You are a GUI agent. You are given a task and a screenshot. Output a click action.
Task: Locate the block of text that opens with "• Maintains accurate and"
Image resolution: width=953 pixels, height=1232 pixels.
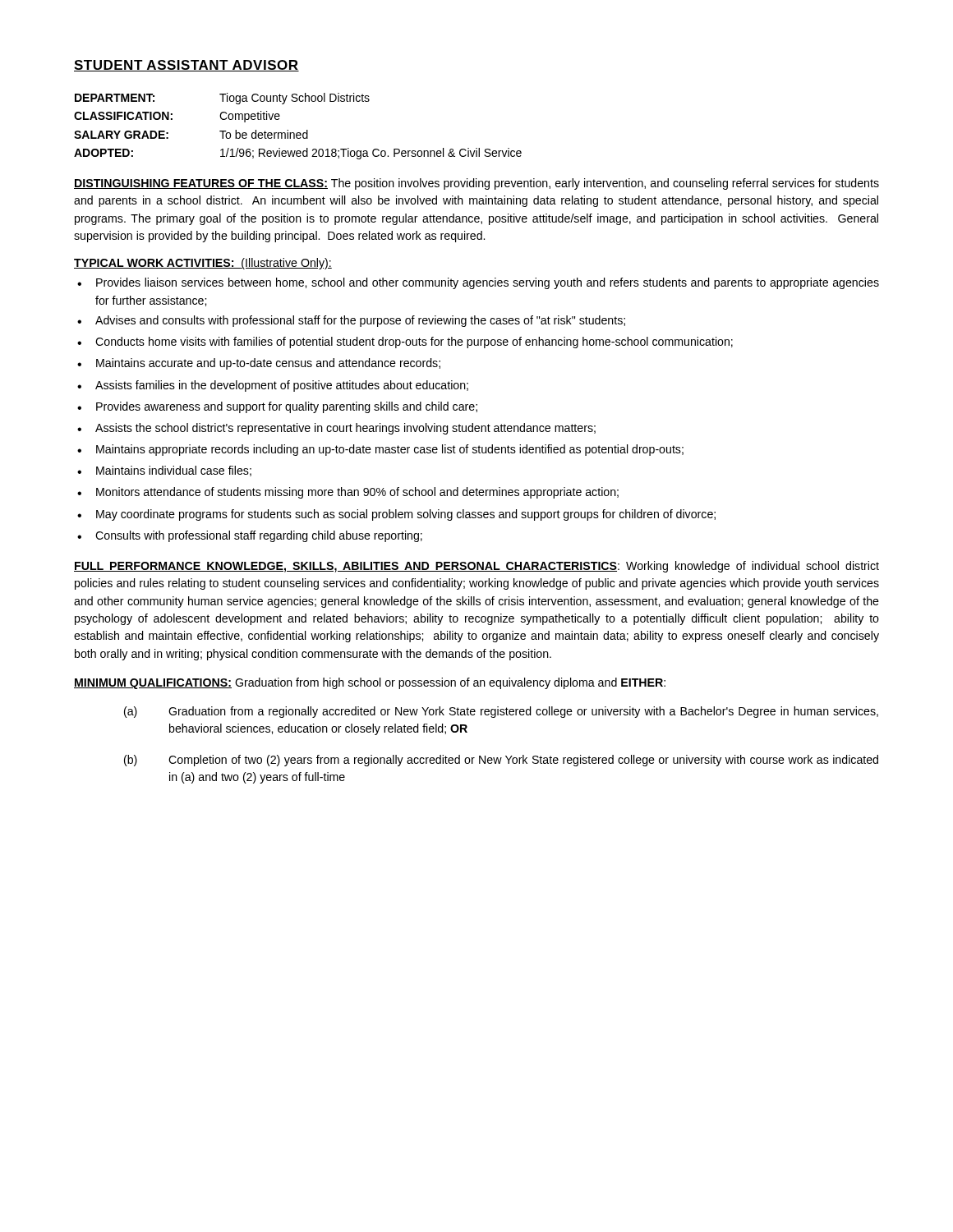pos(259,364)
